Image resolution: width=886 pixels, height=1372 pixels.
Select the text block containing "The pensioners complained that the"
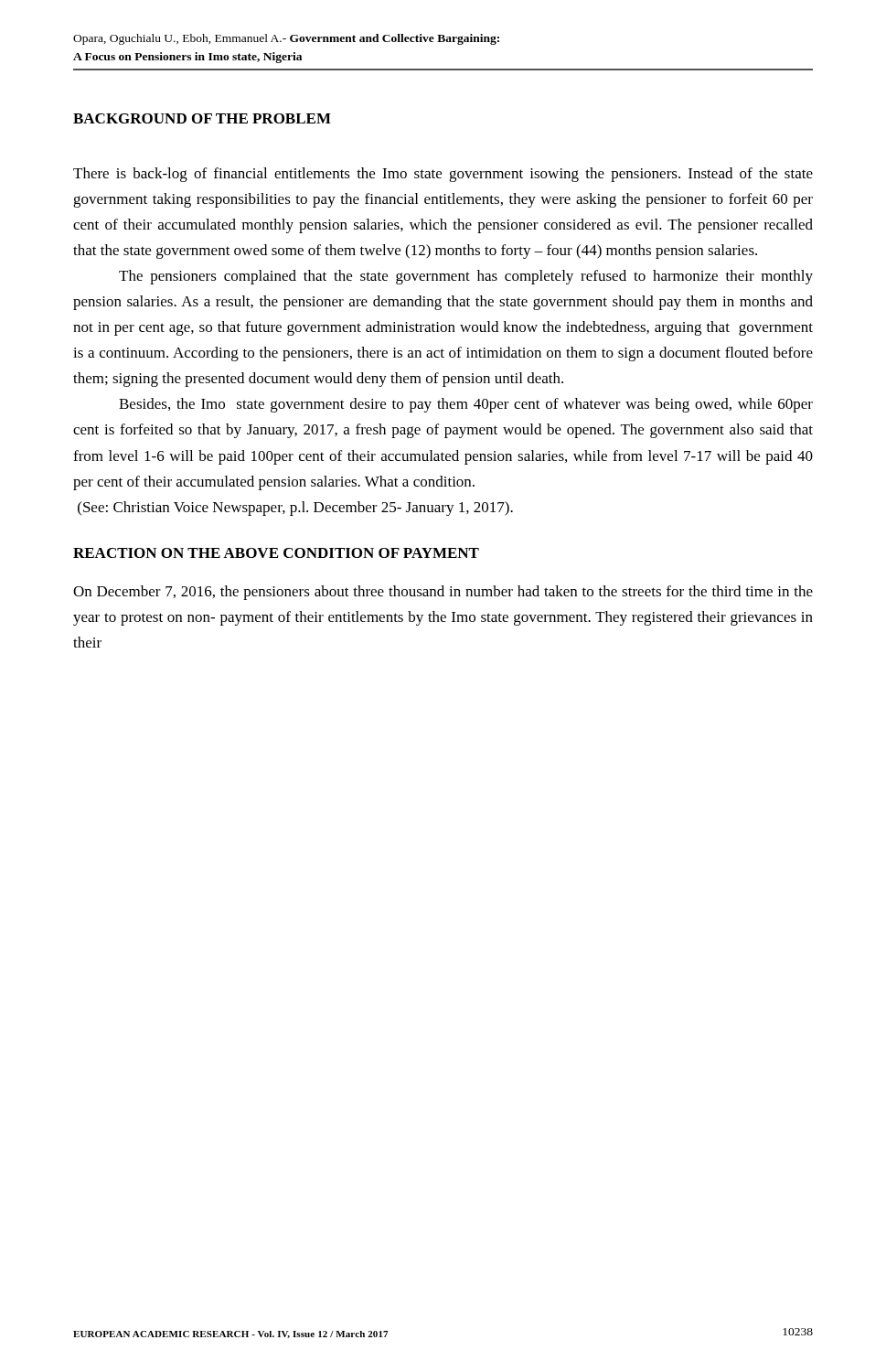pos(443,328)
